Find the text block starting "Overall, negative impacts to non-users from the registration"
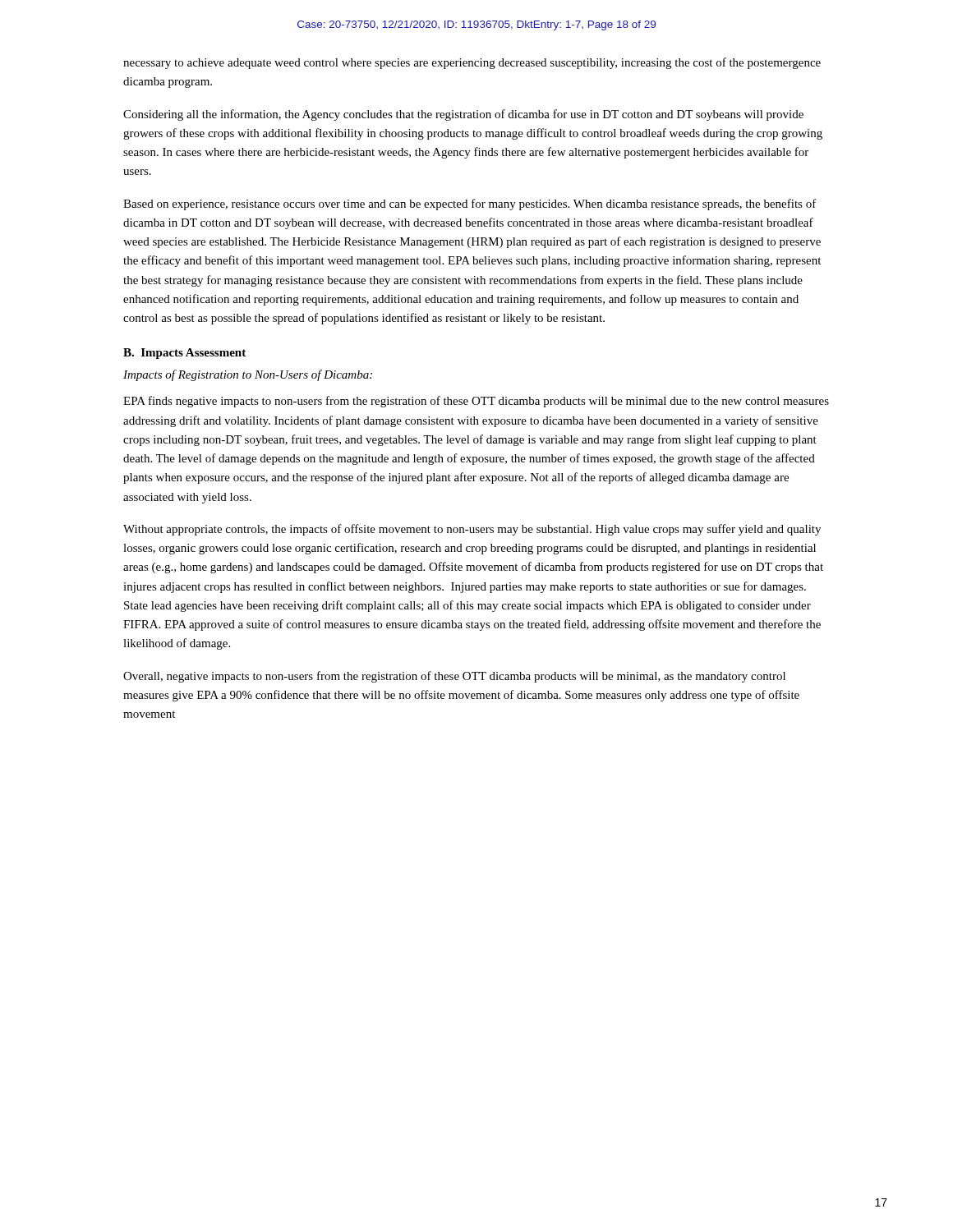953x1232 pixels. 461,695
